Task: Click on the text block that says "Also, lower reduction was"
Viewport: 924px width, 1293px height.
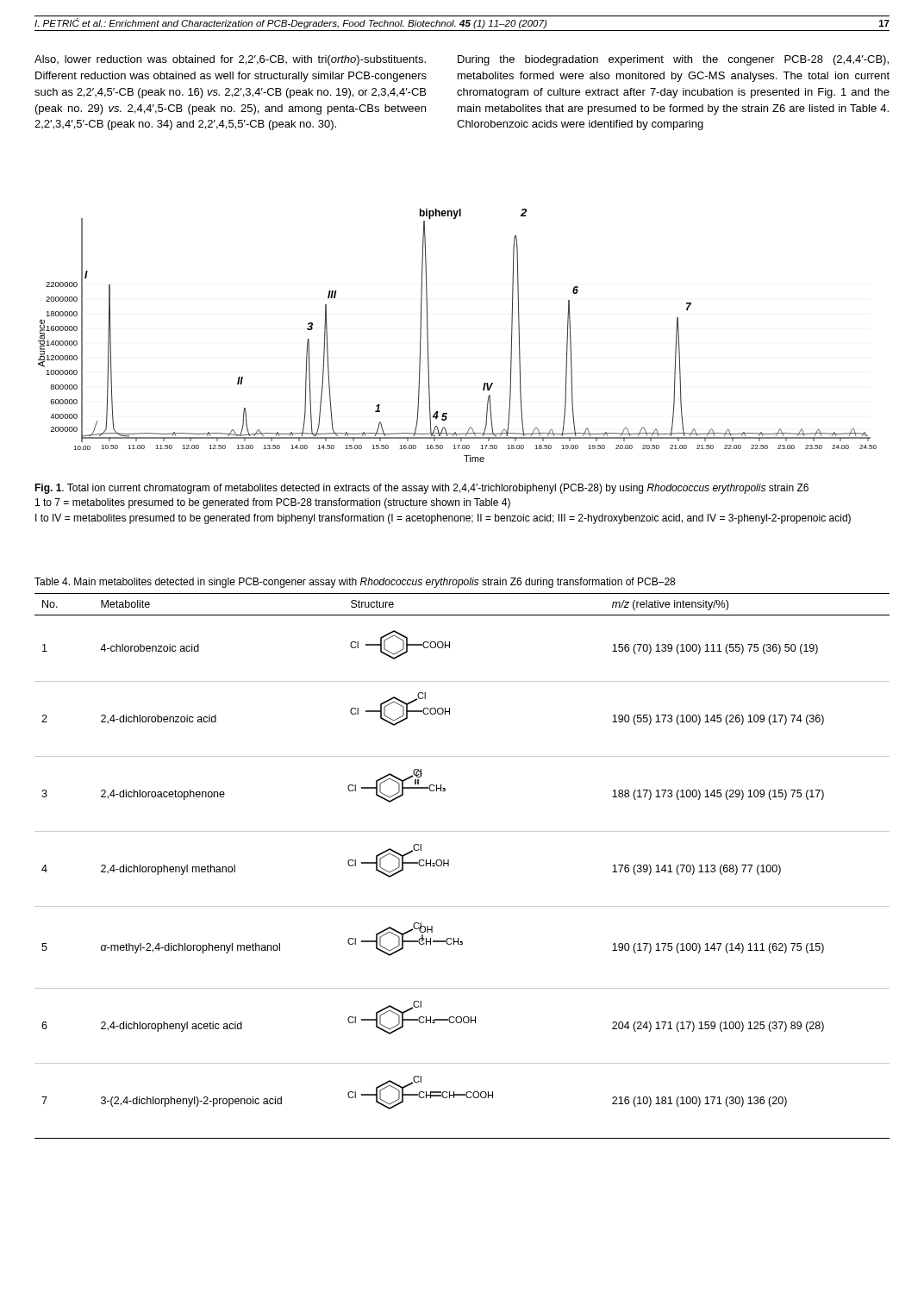Action: 231,92
